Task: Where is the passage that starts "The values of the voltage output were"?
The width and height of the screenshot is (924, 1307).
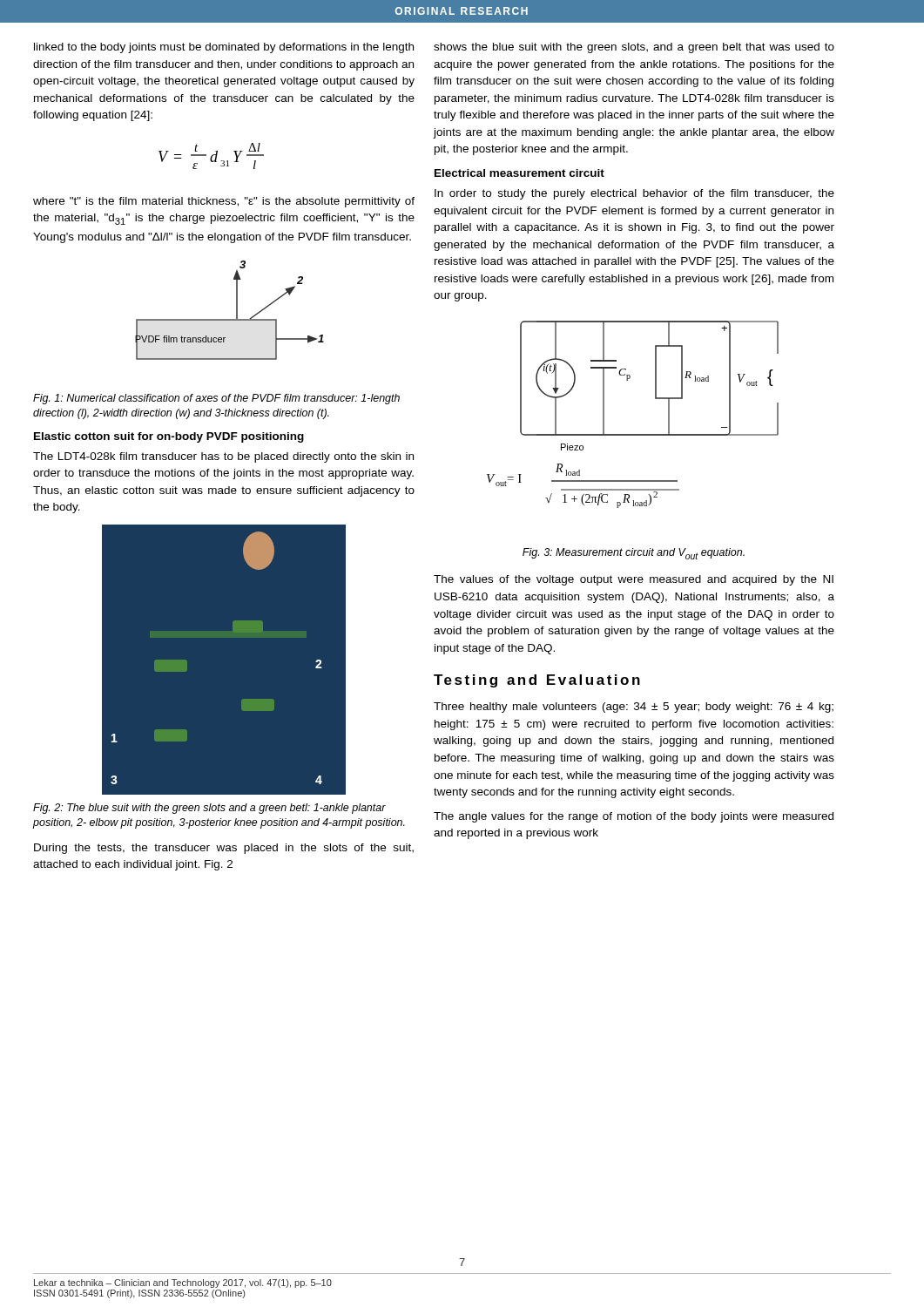Action: (634, 614)
